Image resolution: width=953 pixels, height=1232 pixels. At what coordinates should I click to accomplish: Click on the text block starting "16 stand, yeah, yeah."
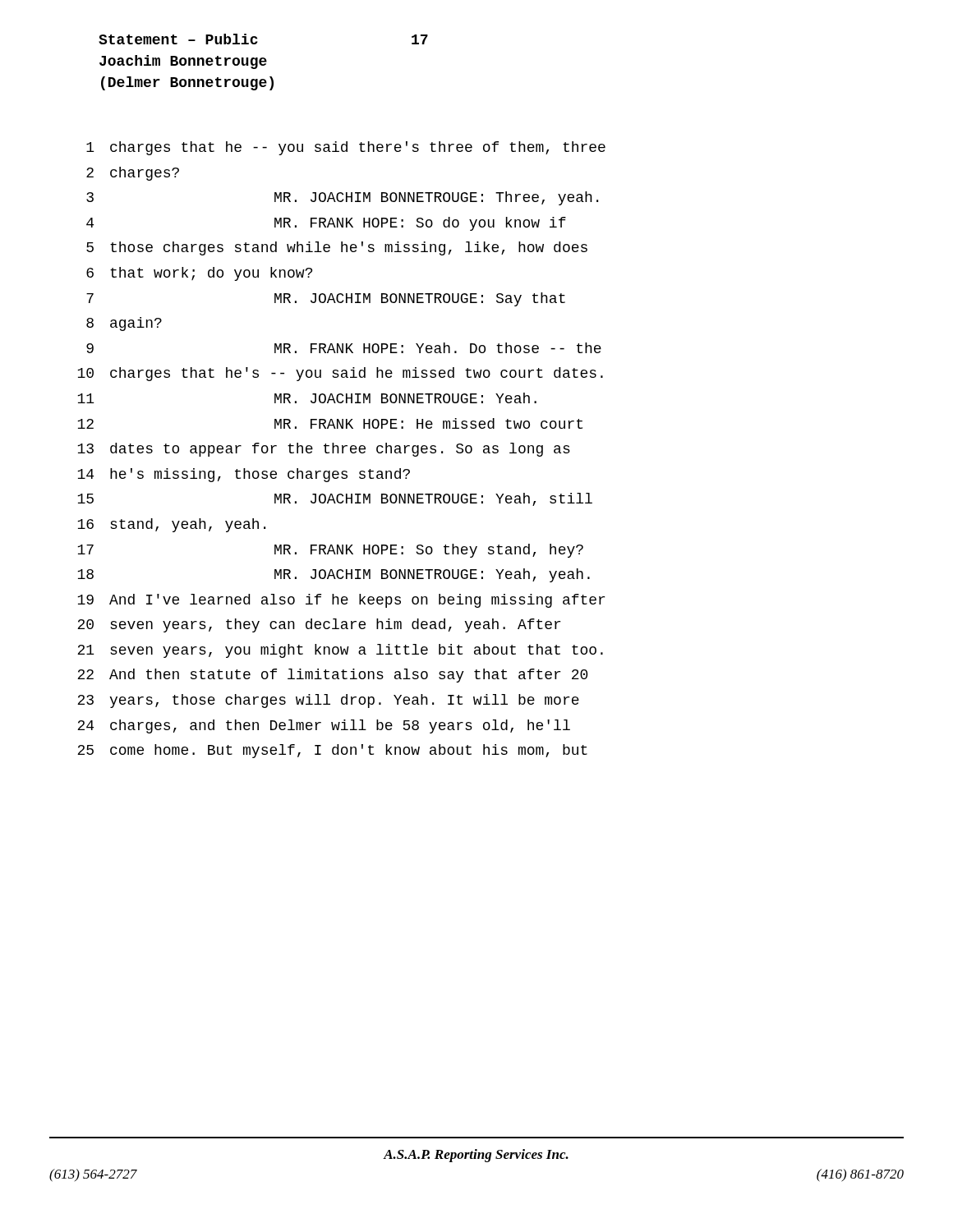point(171,525)
